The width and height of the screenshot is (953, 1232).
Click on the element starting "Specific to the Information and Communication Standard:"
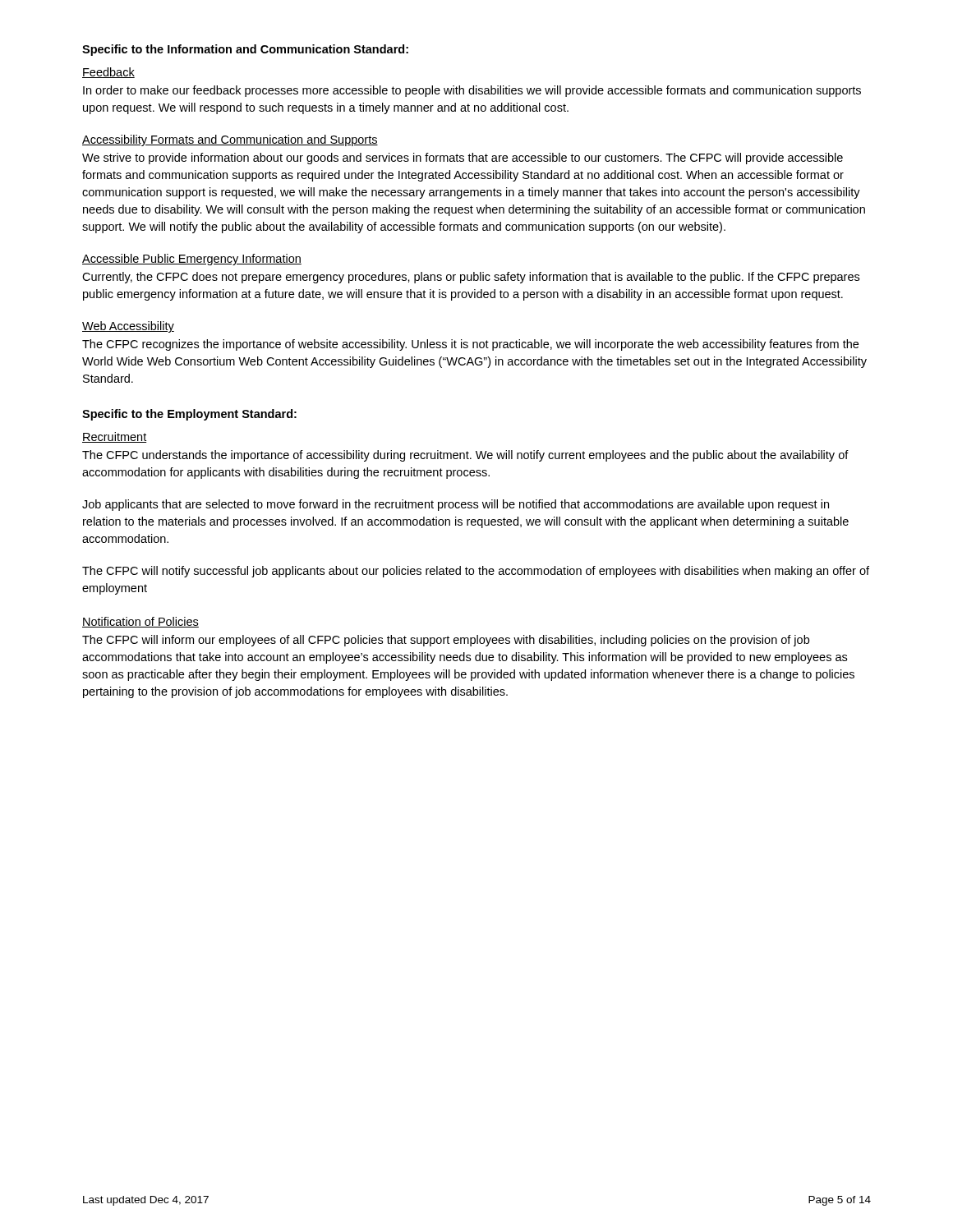(x=246, y=49)
